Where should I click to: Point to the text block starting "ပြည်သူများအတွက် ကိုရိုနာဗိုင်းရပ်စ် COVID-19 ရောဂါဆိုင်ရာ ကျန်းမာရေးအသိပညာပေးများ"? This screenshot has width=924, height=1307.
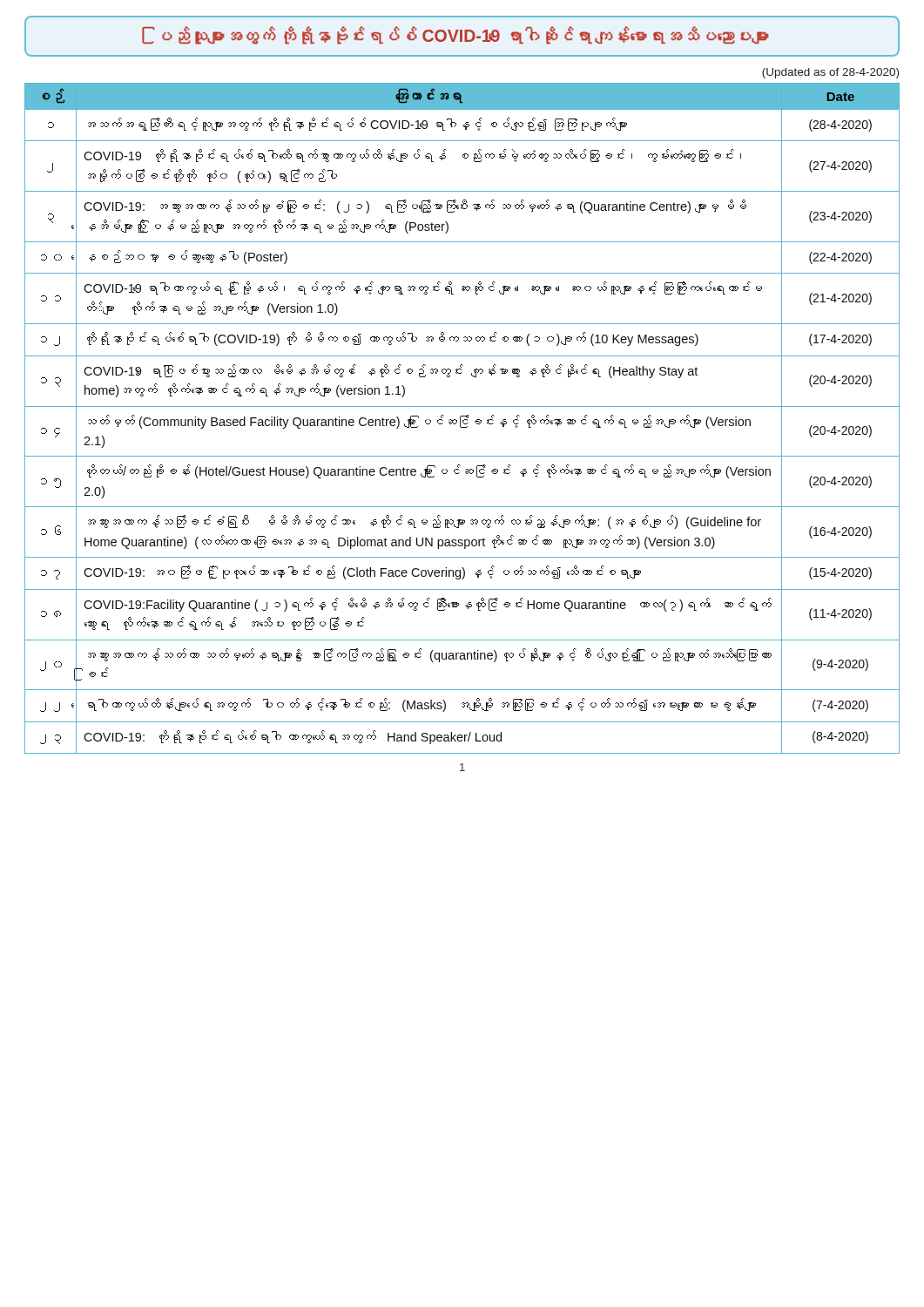click(x=462, y=36)
